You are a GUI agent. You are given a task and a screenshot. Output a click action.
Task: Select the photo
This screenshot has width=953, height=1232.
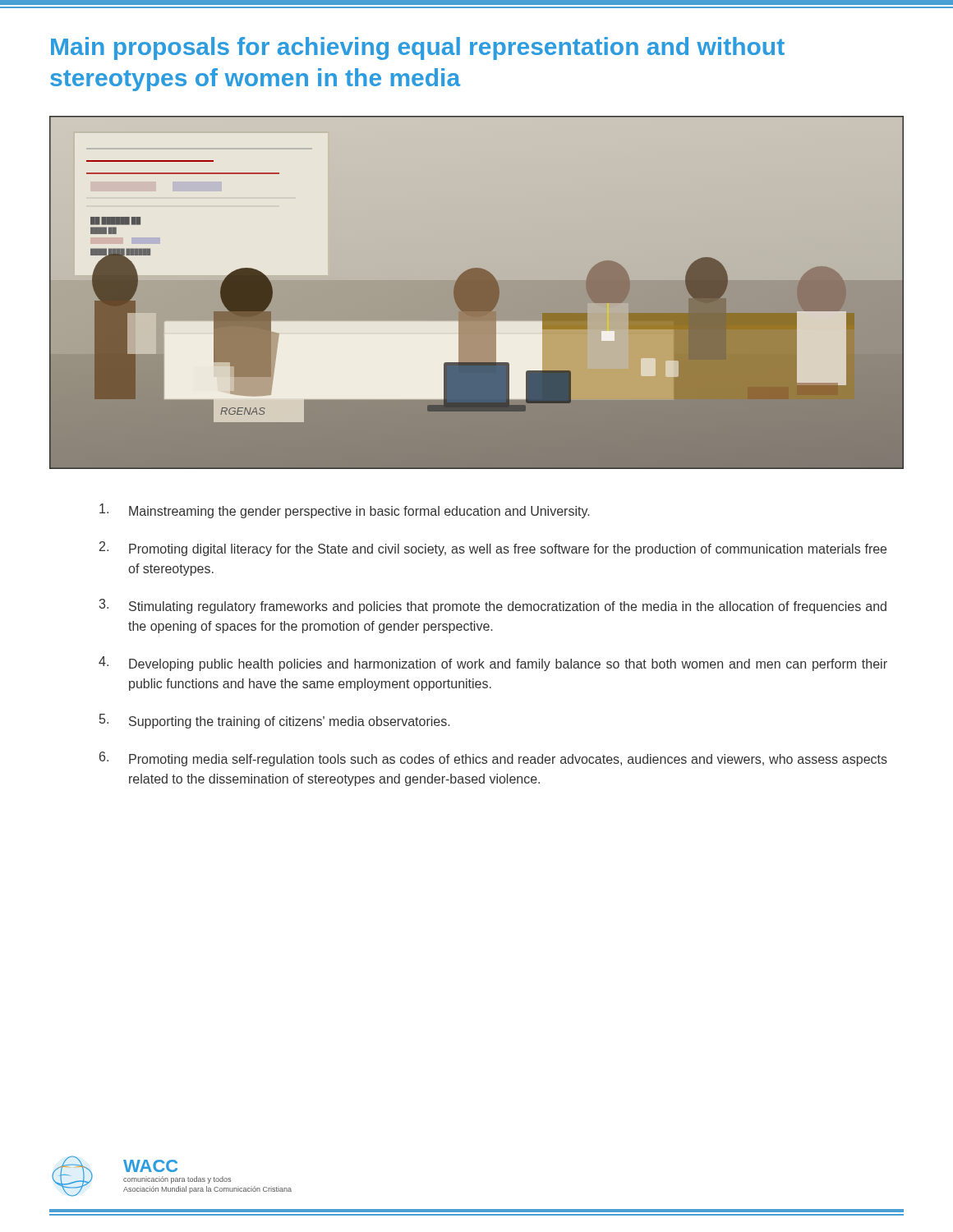coord(476,294)
